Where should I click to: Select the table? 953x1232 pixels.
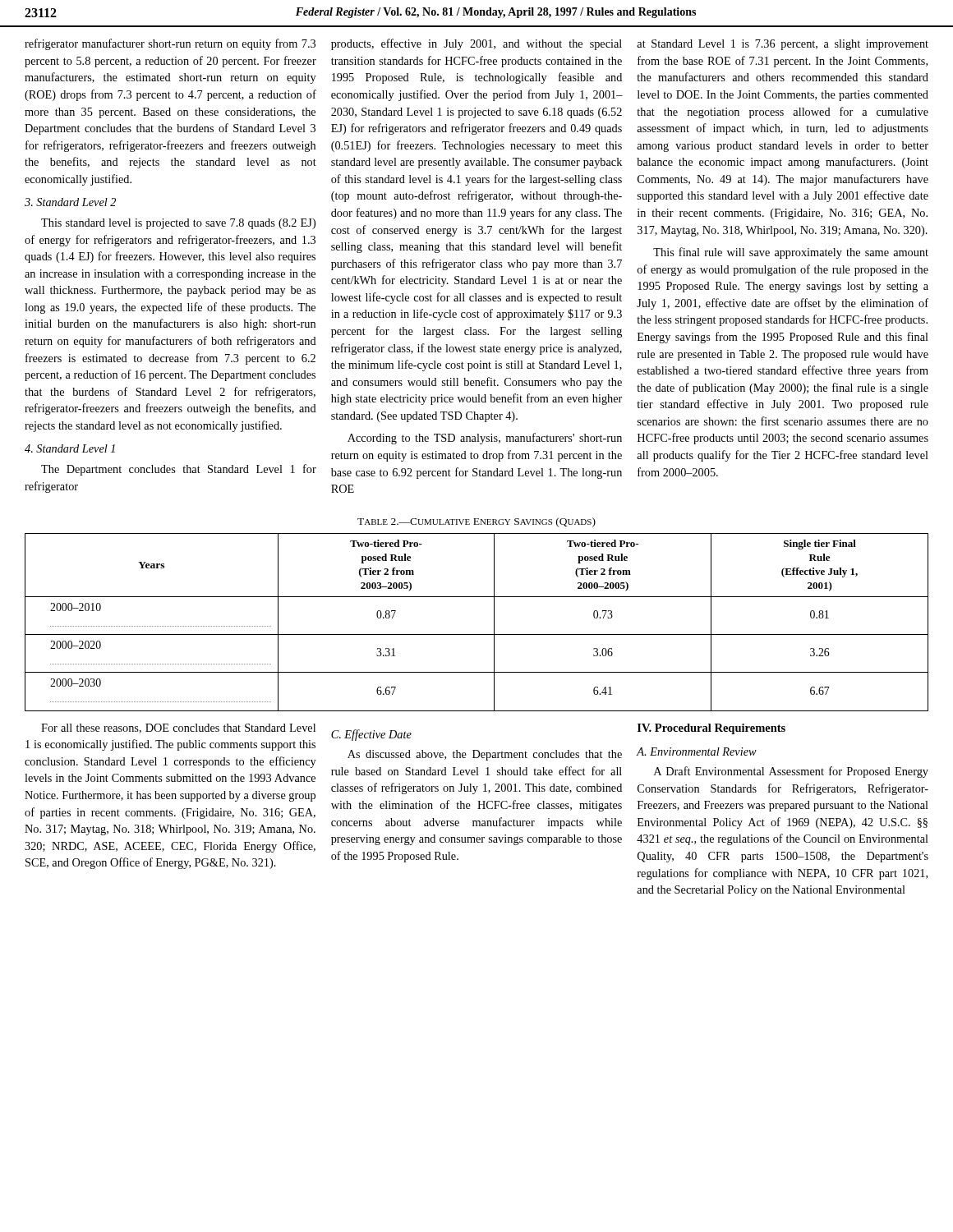click(x=476, y=622)
